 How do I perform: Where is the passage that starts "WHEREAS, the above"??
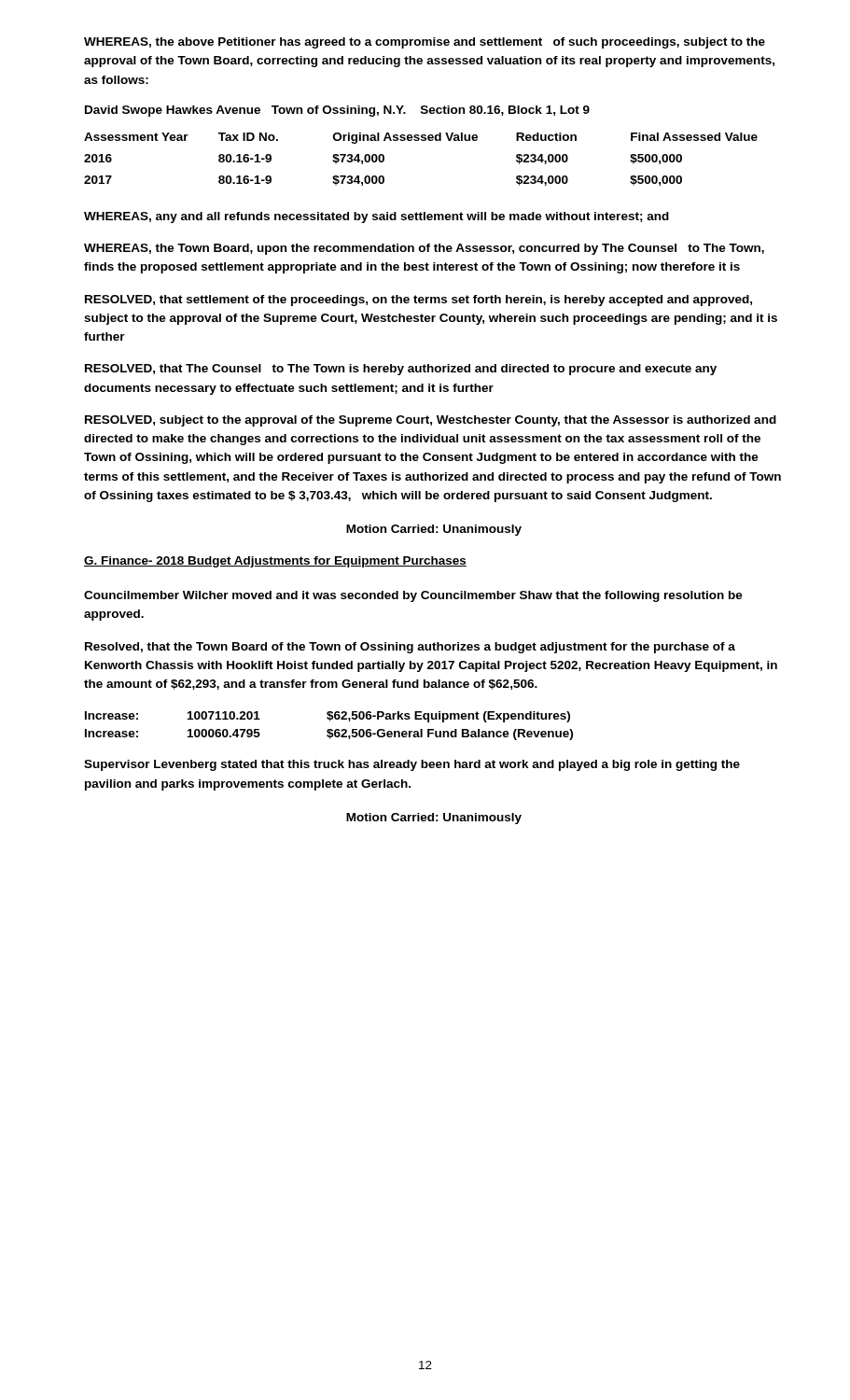tap(430, 60)
